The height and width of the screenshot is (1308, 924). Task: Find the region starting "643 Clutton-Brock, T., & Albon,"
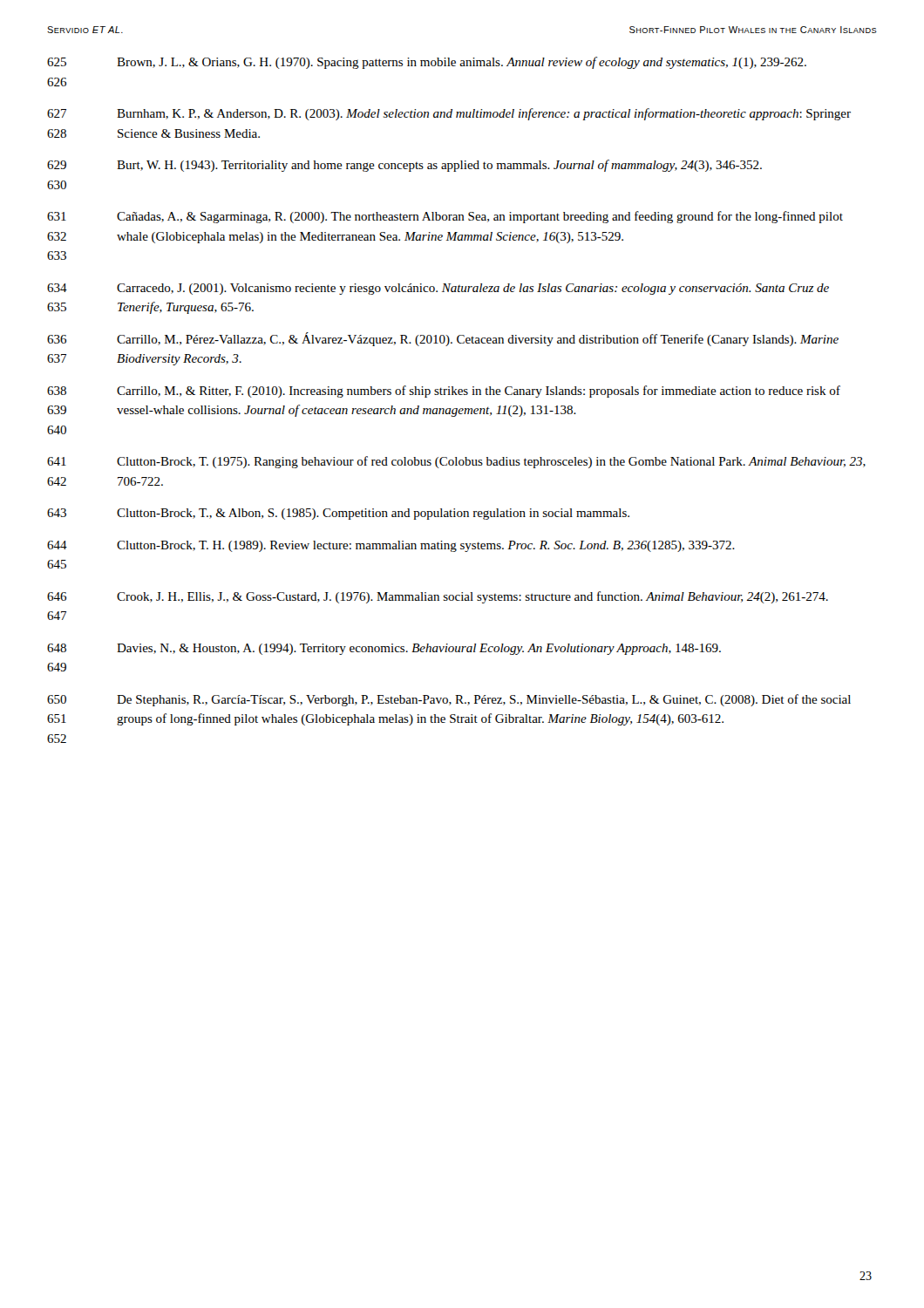tap(462, 513)
